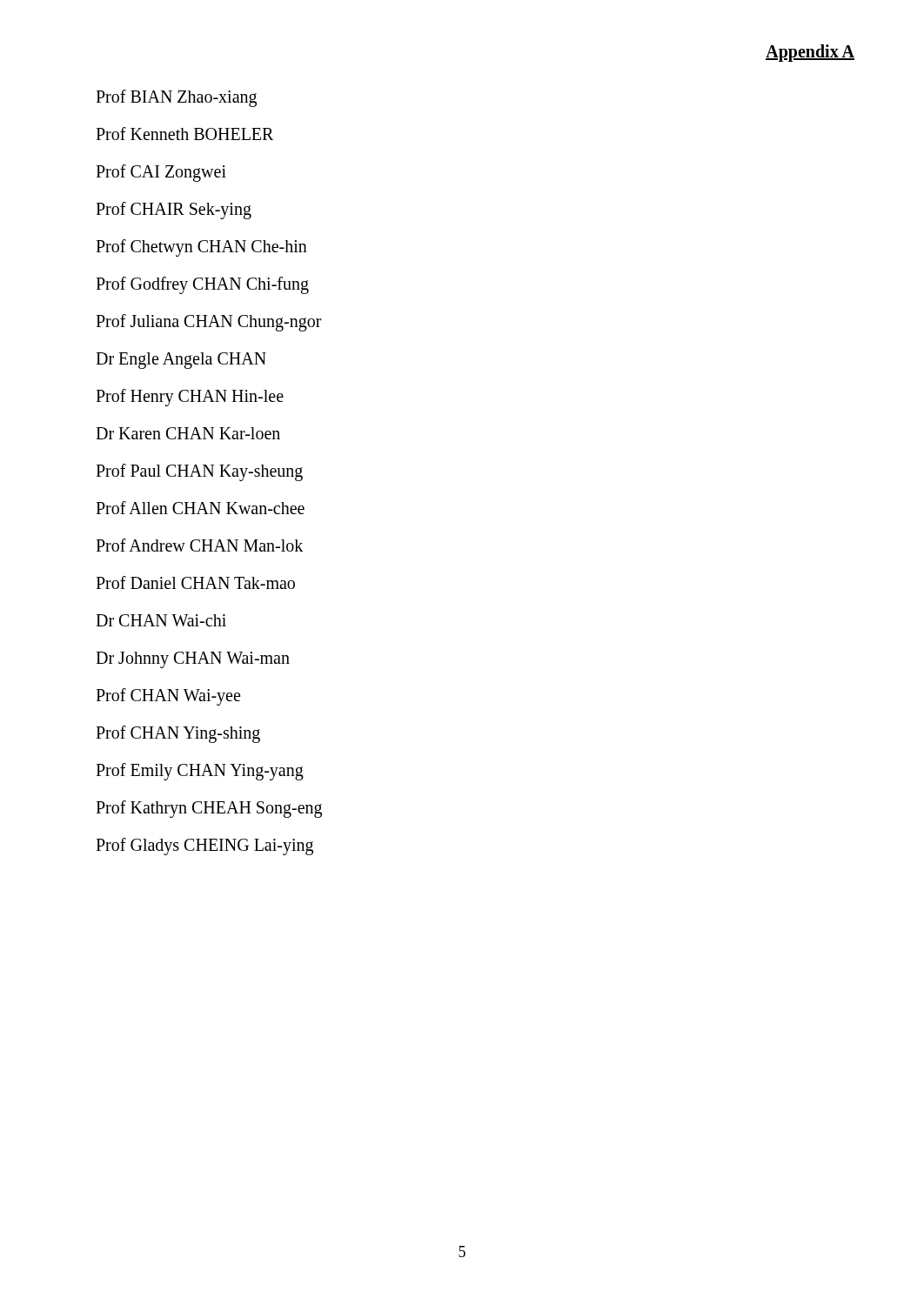
Task: Locate the list item that reads "Prof Paul CHAN Kay-sheung"
Action: [x=199, y=471]
